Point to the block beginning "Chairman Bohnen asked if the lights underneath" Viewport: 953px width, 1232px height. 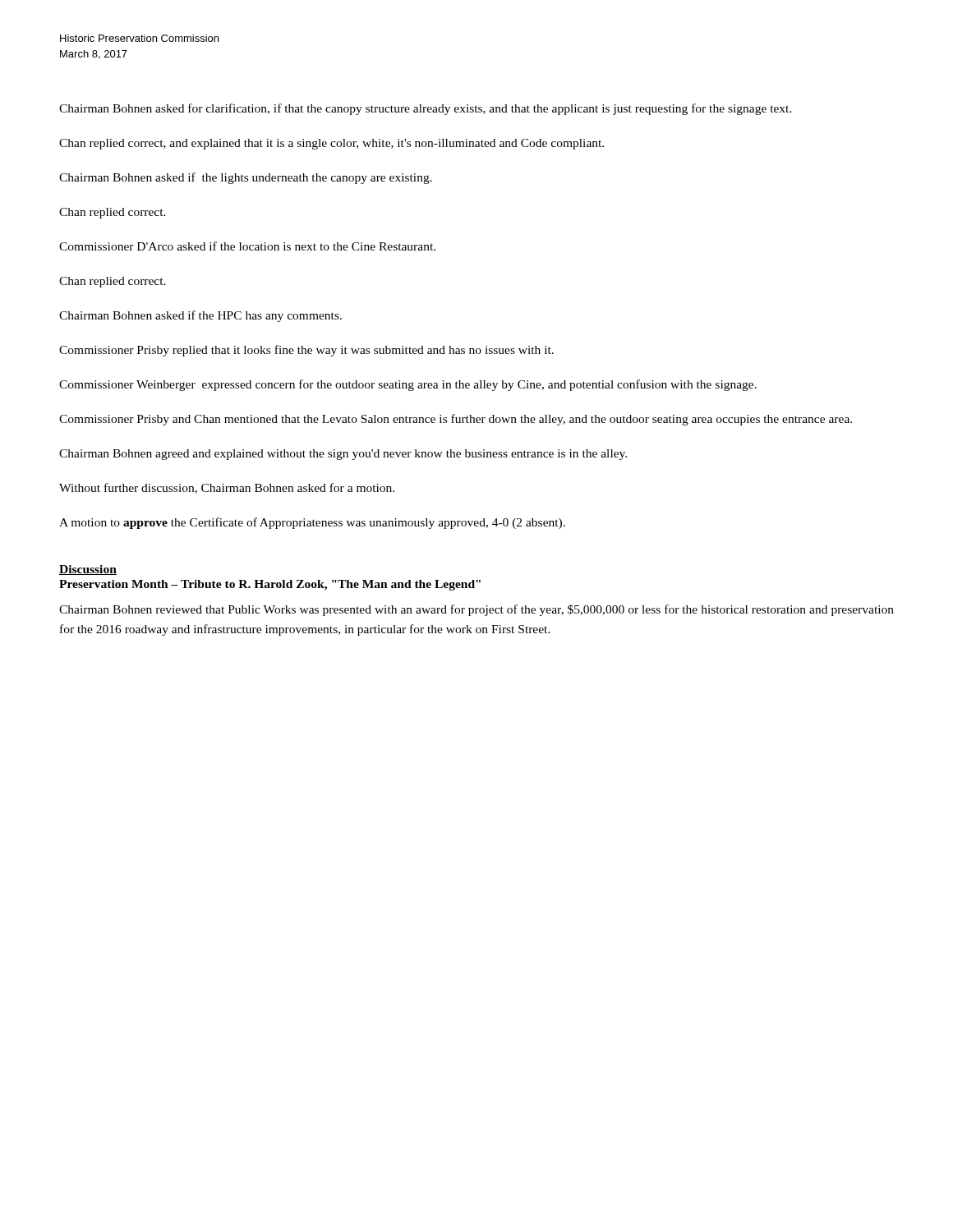pyautogui.click(x=246, y=177)
